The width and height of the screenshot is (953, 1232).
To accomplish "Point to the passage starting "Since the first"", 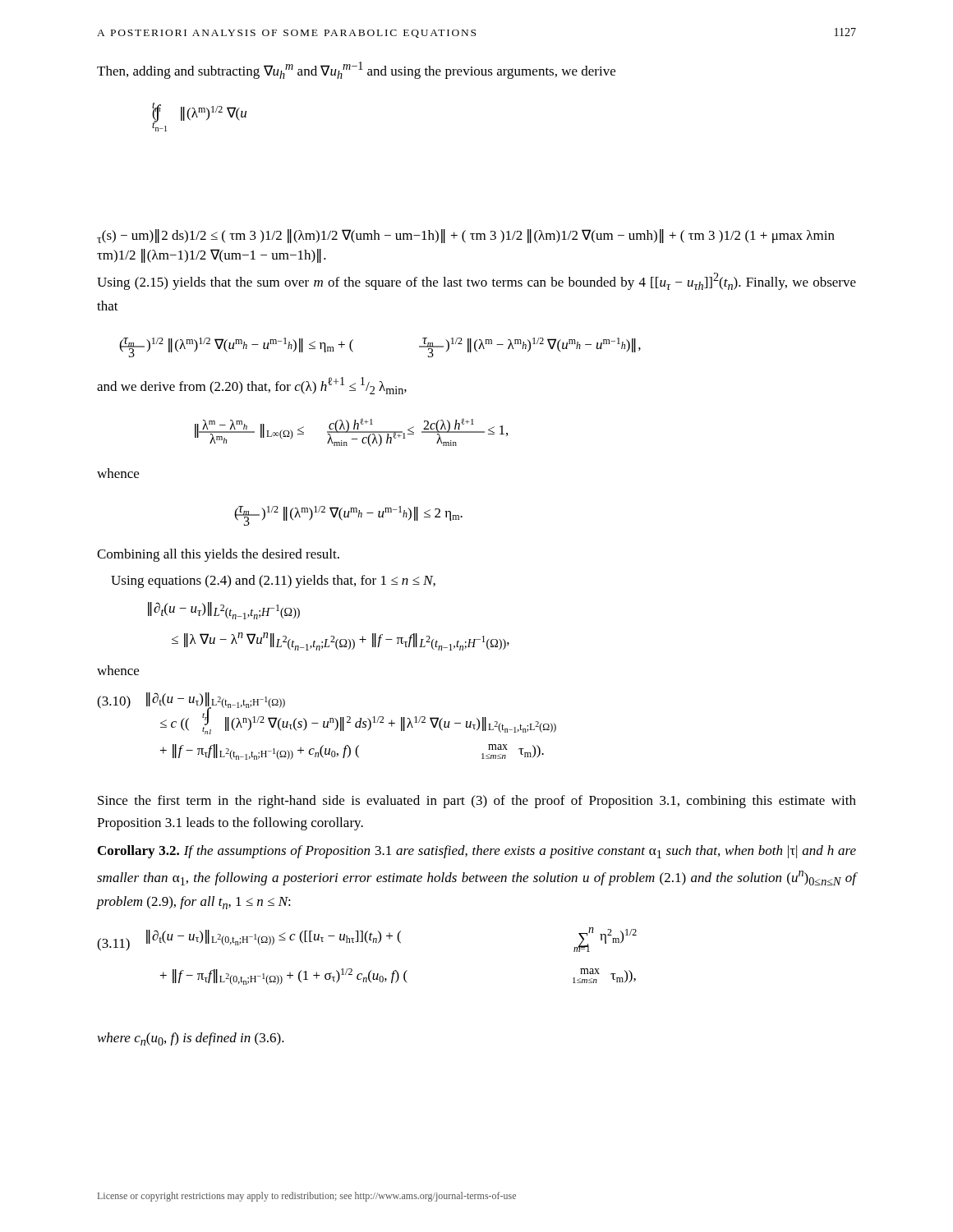I will [476, 812].
